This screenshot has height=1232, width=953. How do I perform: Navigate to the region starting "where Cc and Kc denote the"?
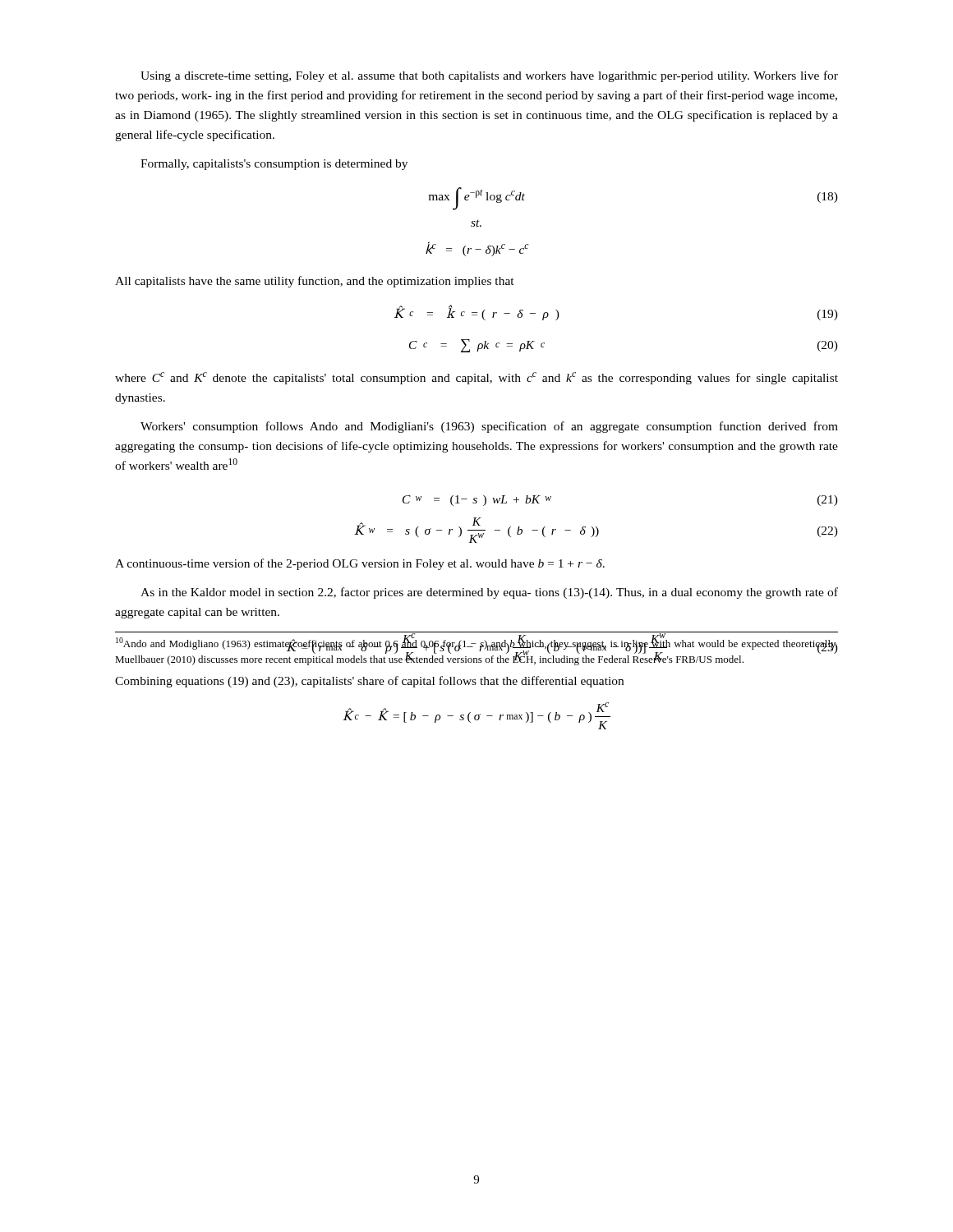tap(476, 422)
